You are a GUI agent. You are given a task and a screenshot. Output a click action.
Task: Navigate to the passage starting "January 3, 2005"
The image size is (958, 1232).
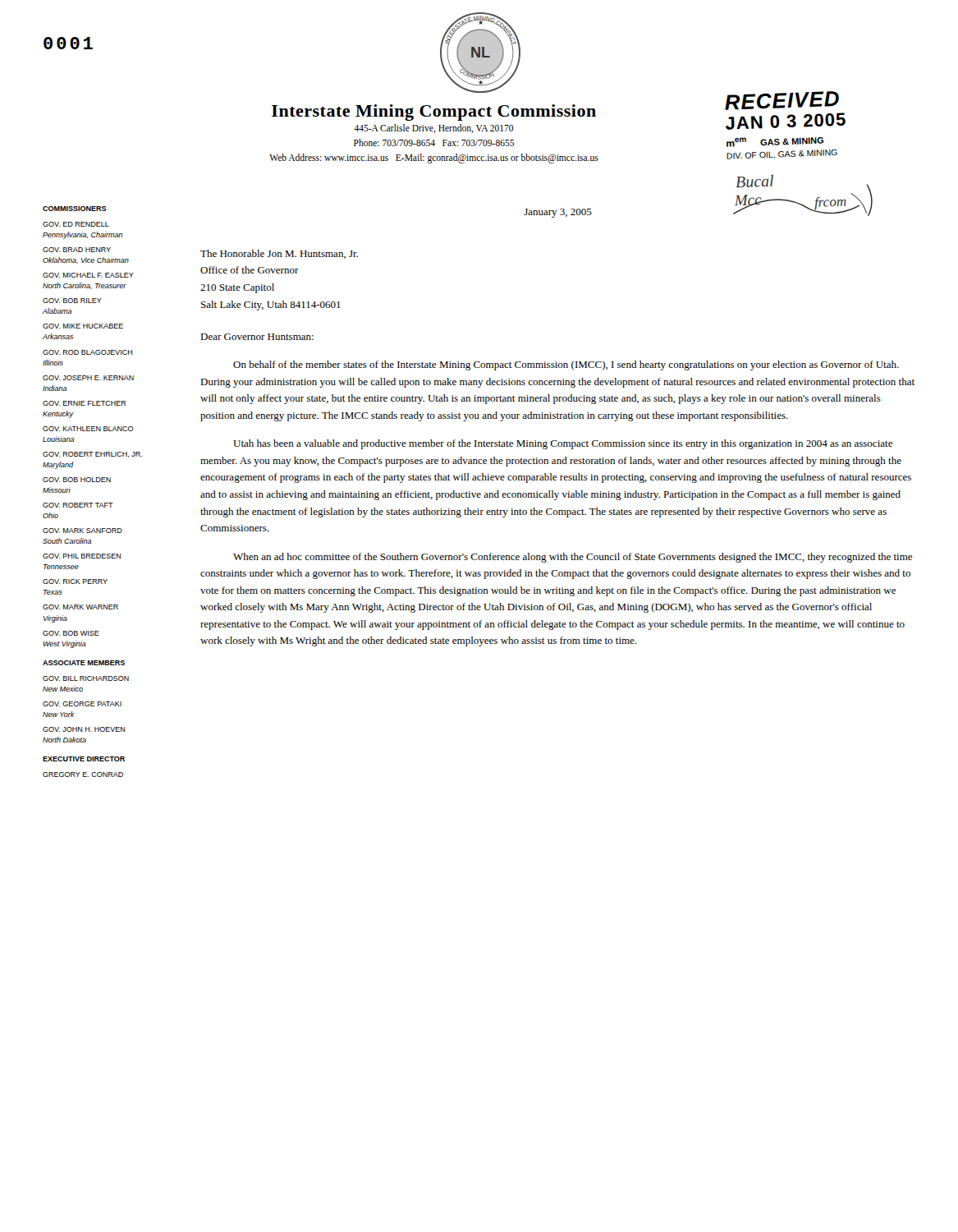558,212
